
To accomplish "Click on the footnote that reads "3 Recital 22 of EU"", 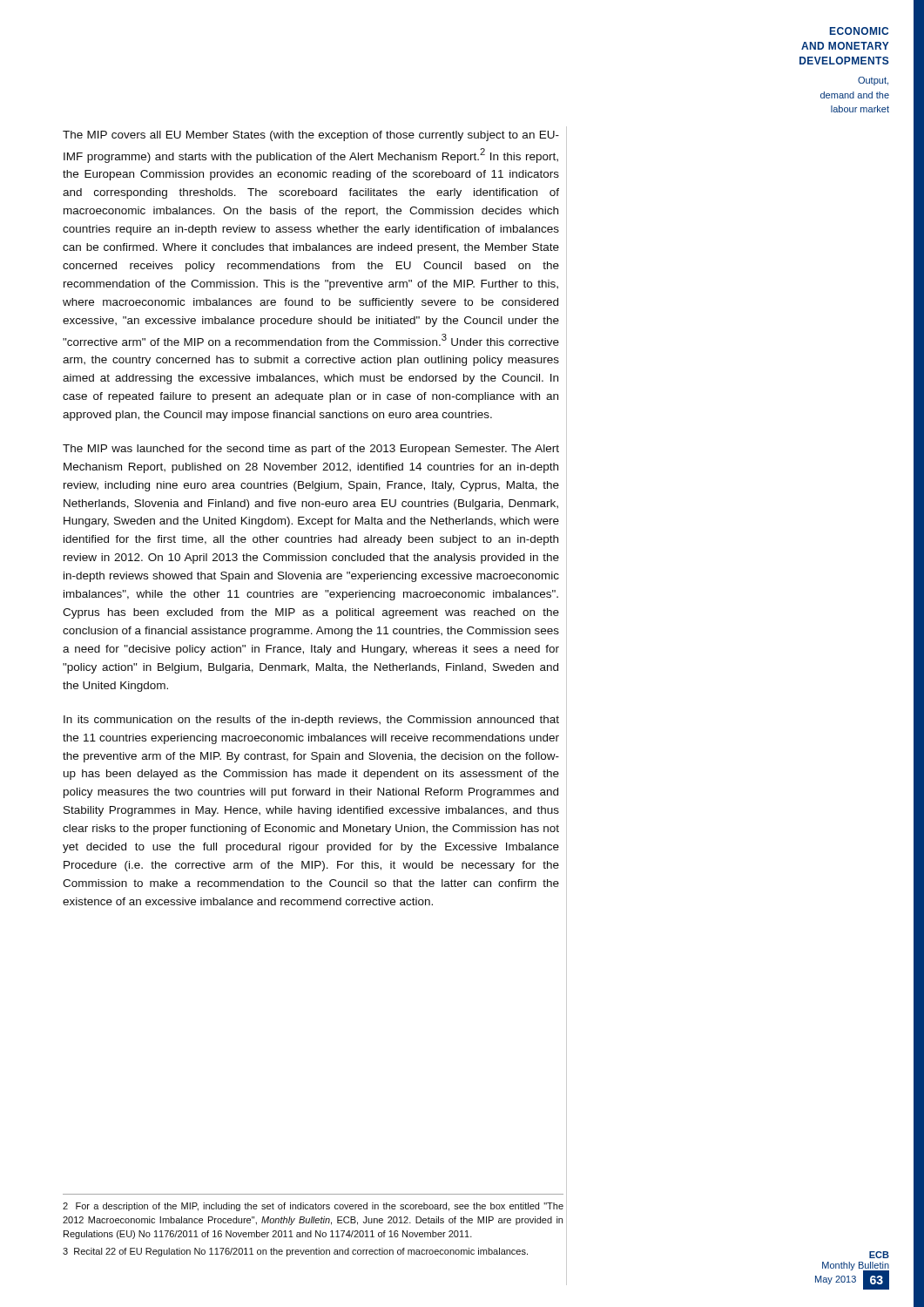I will (x=296, y=1251).
